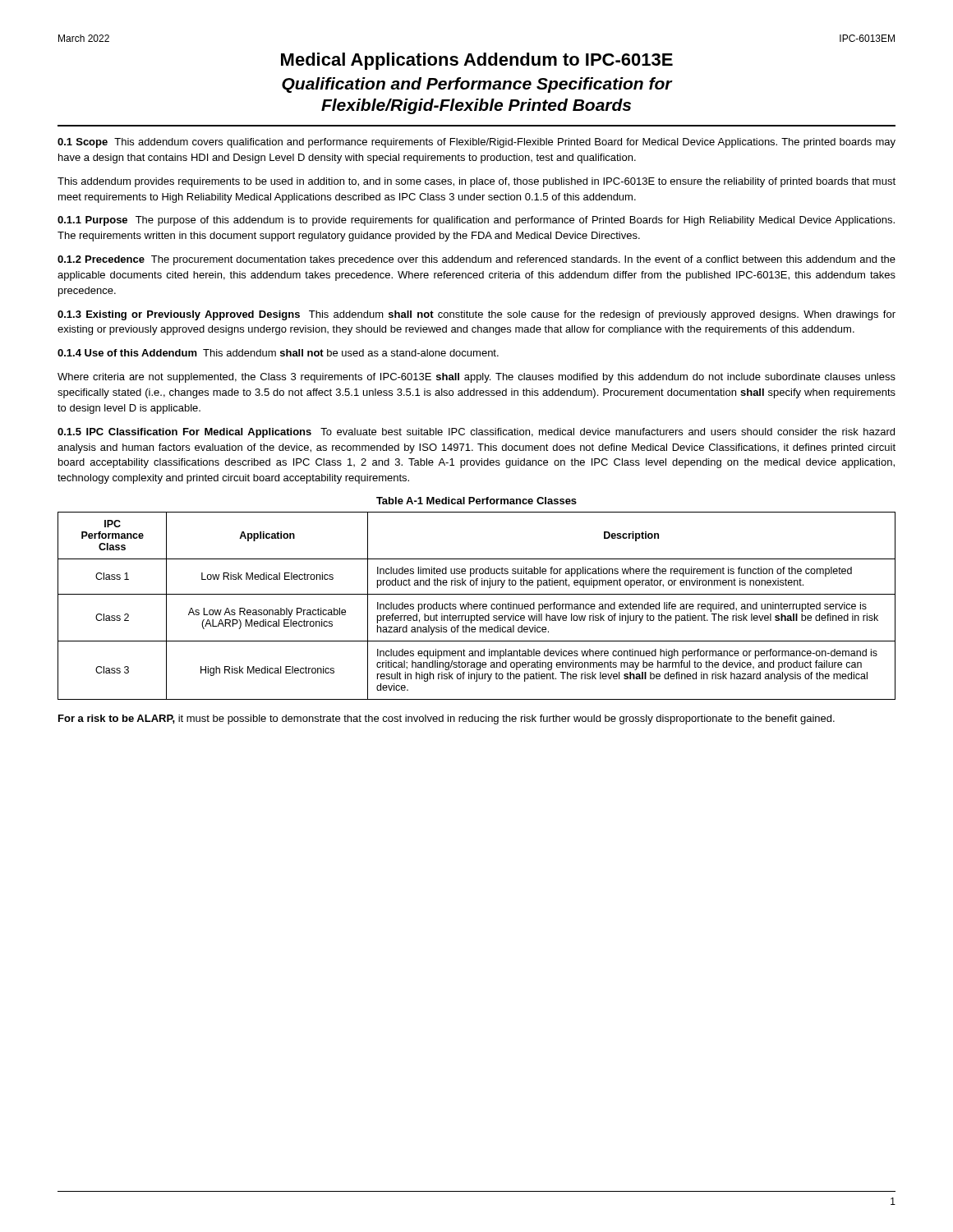Click the caption that begins "Table A-1 Medical Performance"
Viewport: 953px width, 1232px height.
coord(476,501)
